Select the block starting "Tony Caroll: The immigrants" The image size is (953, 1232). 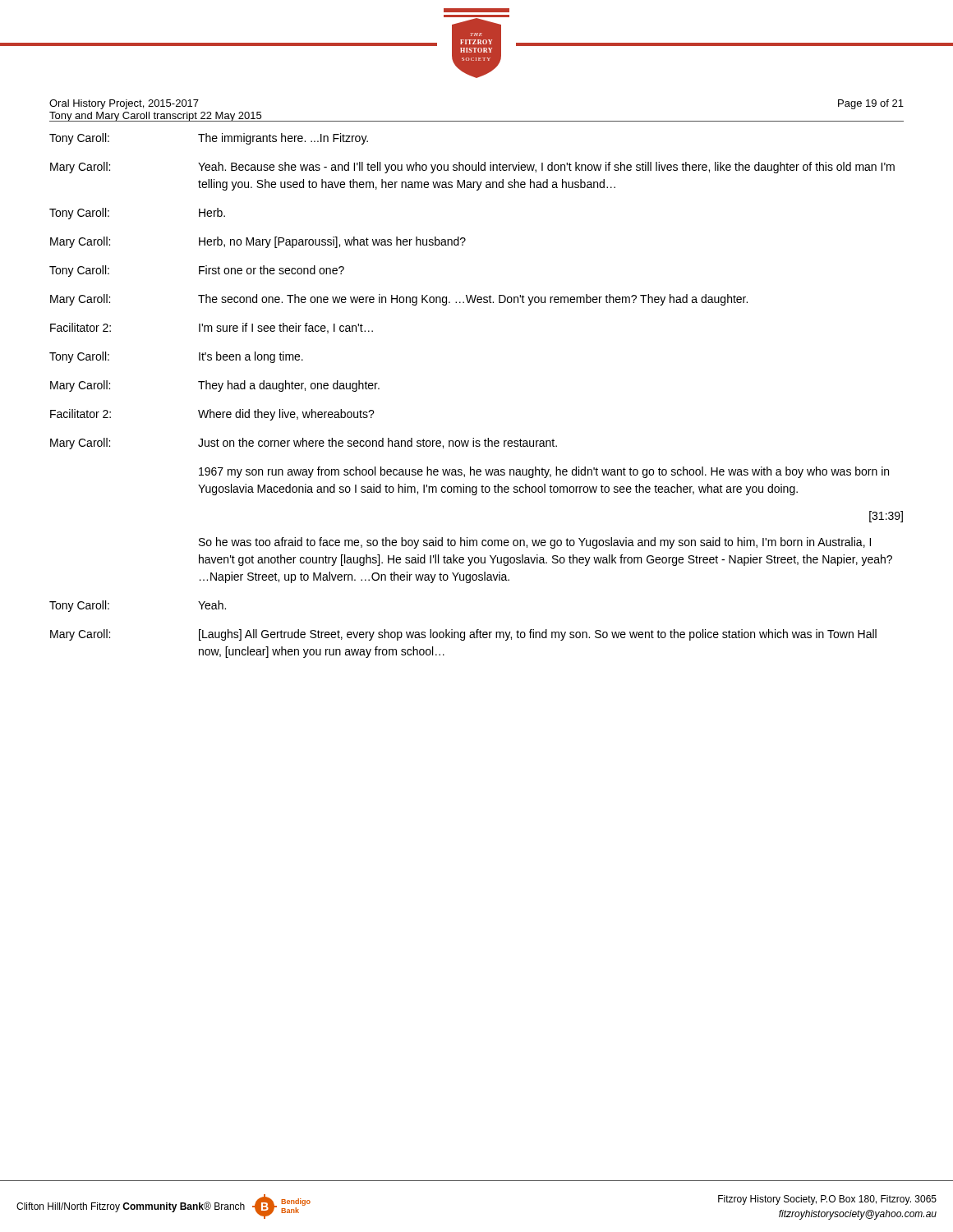[209, 139]
